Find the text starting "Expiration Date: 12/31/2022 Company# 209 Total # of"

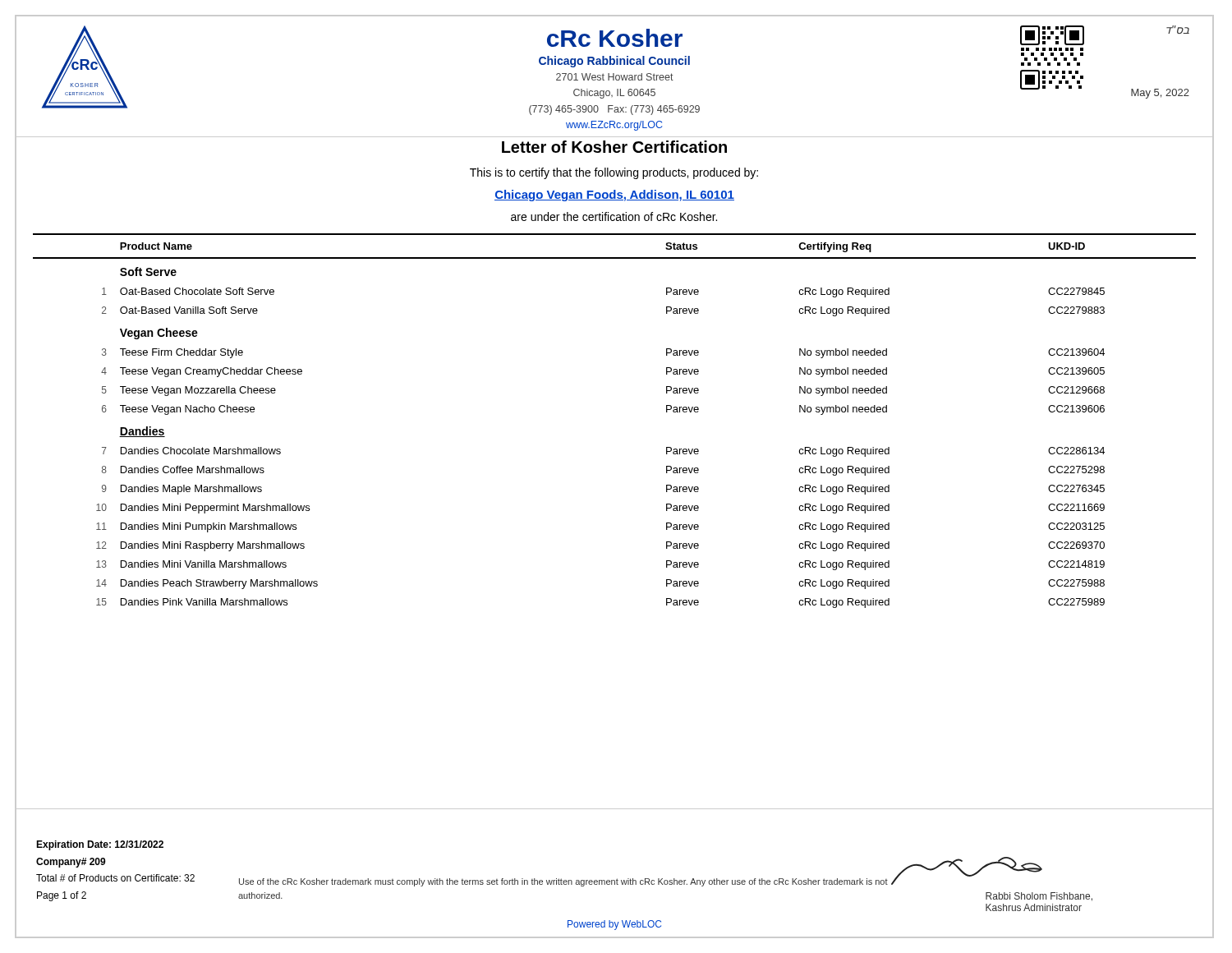[x=116, y=870]
